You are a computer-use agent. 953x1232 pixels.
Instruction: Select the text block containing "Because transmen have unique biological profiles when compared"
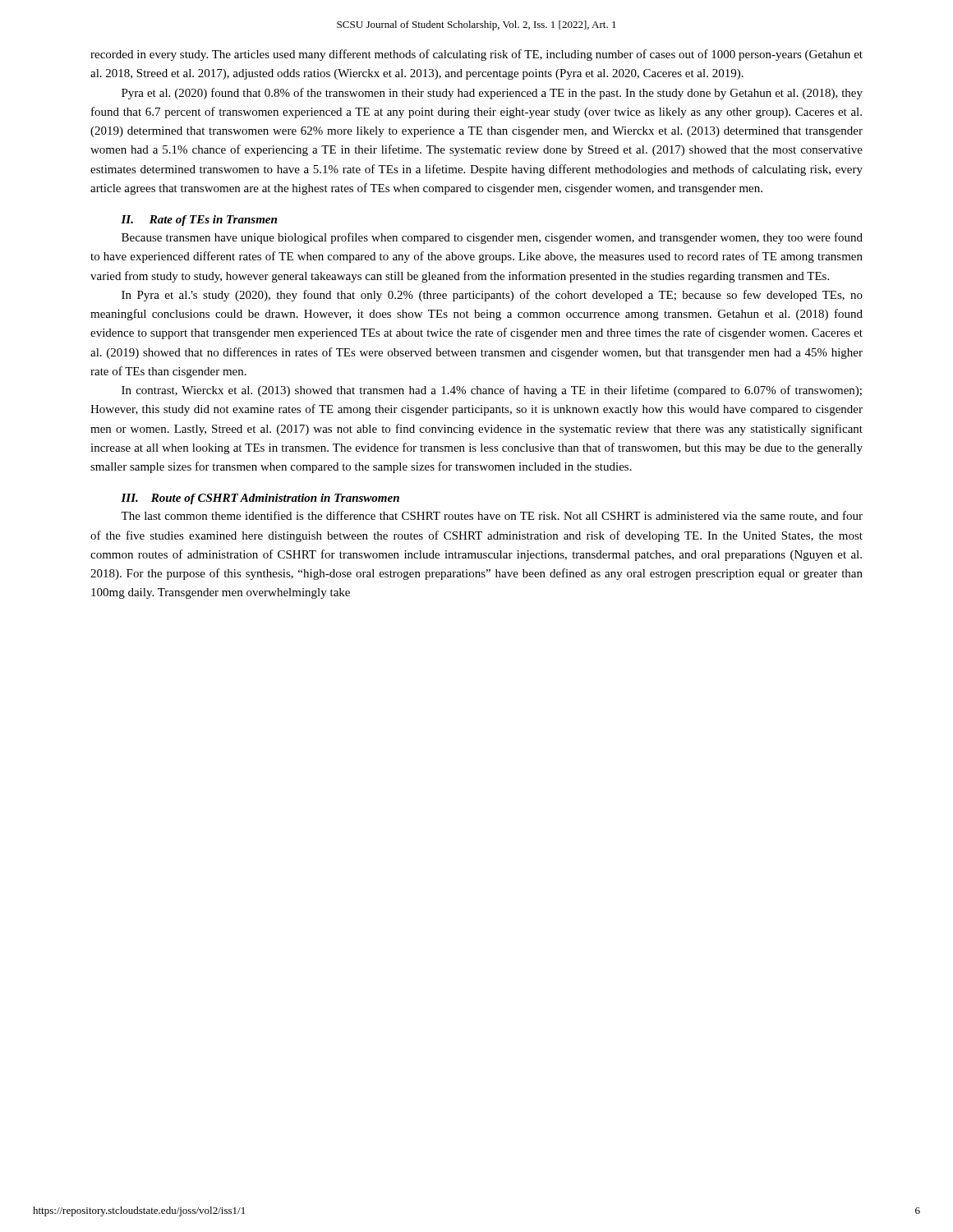(x=476, y=257)
